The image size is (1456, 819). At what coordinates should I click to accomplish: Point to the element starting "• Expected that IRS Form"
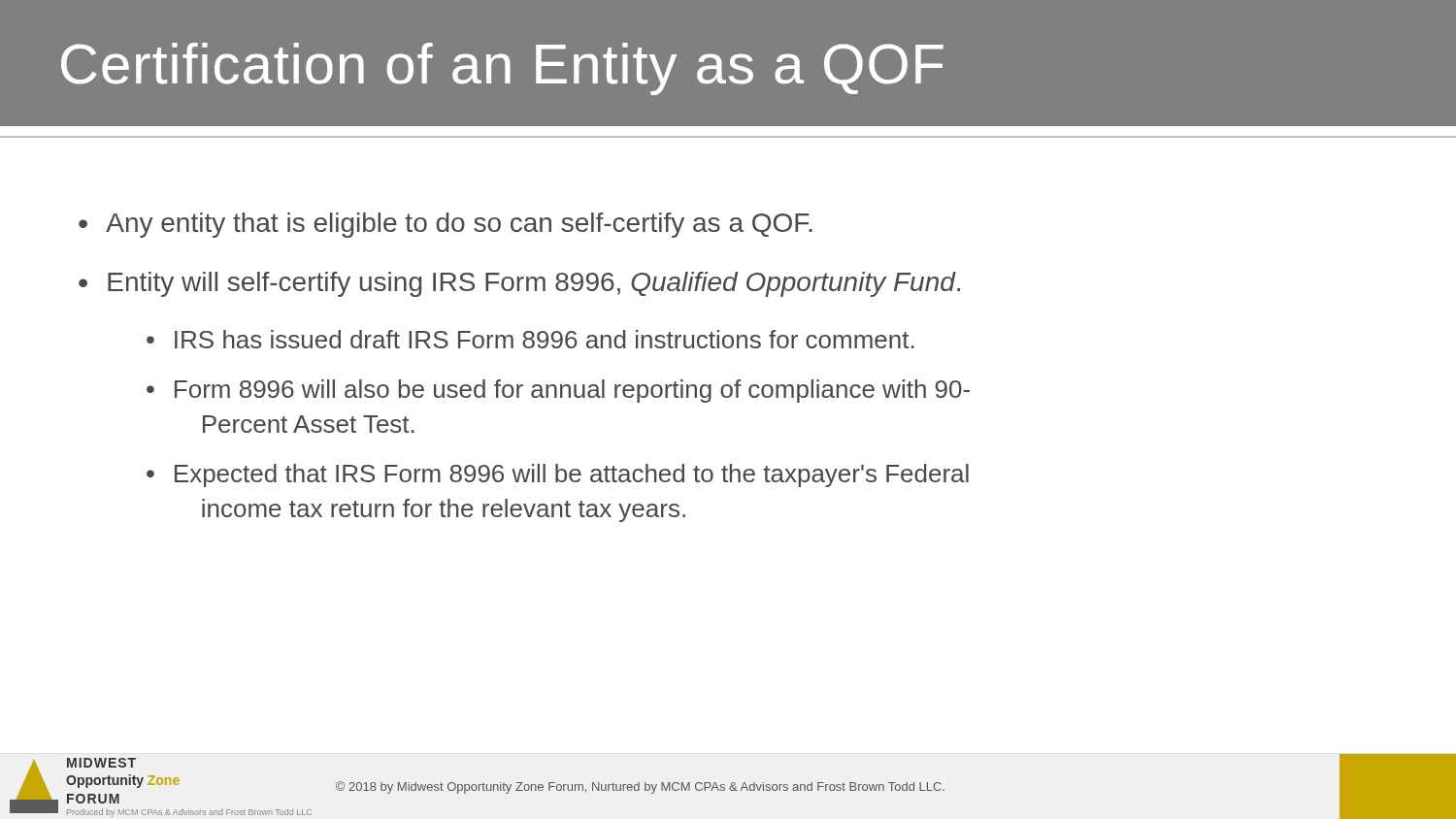pos(558,491)
